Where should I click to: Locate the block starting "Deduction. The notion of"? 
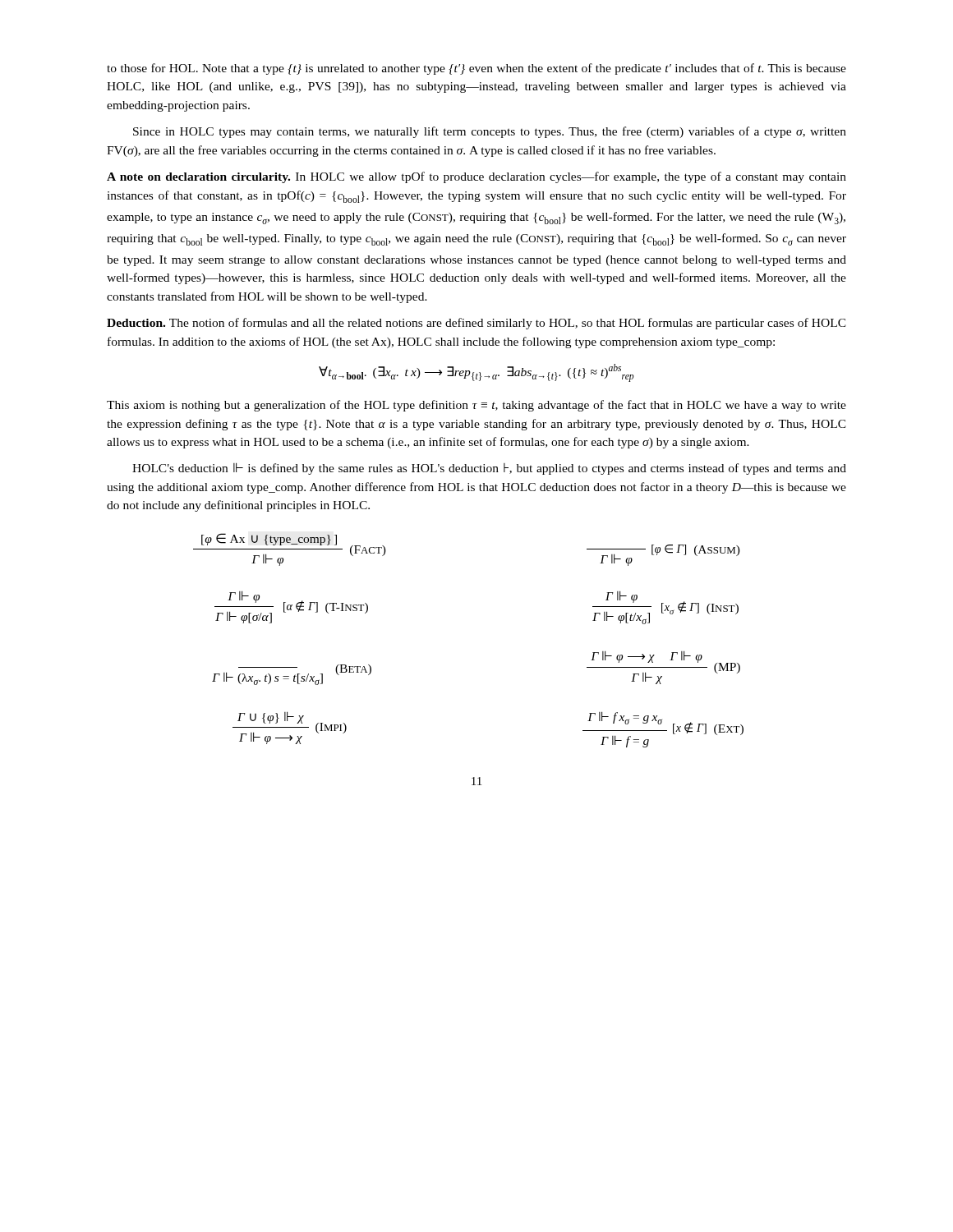click(x=476, y=332)
